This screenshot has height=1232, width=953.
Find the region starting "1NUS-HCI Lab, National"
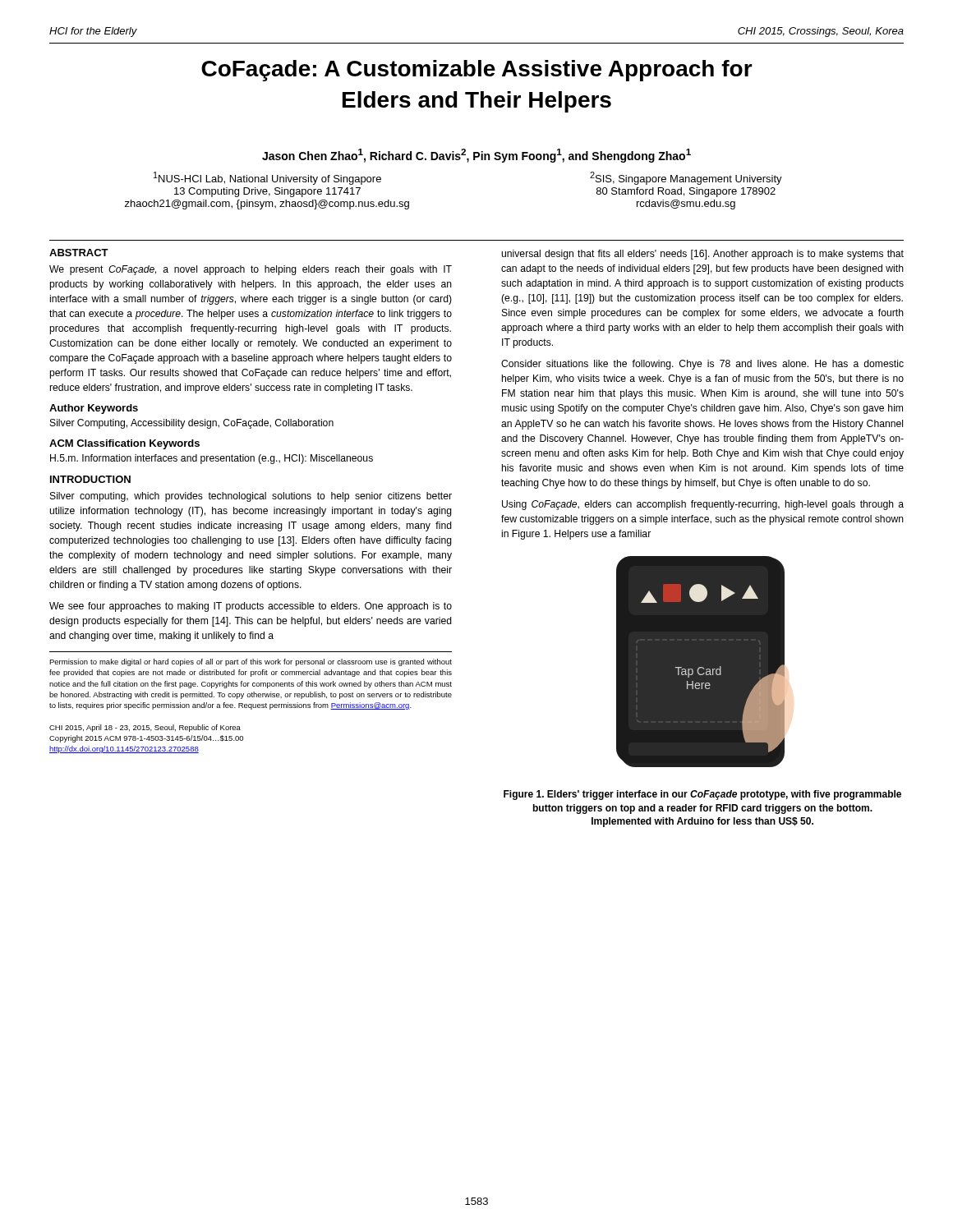tap(264, 178)
